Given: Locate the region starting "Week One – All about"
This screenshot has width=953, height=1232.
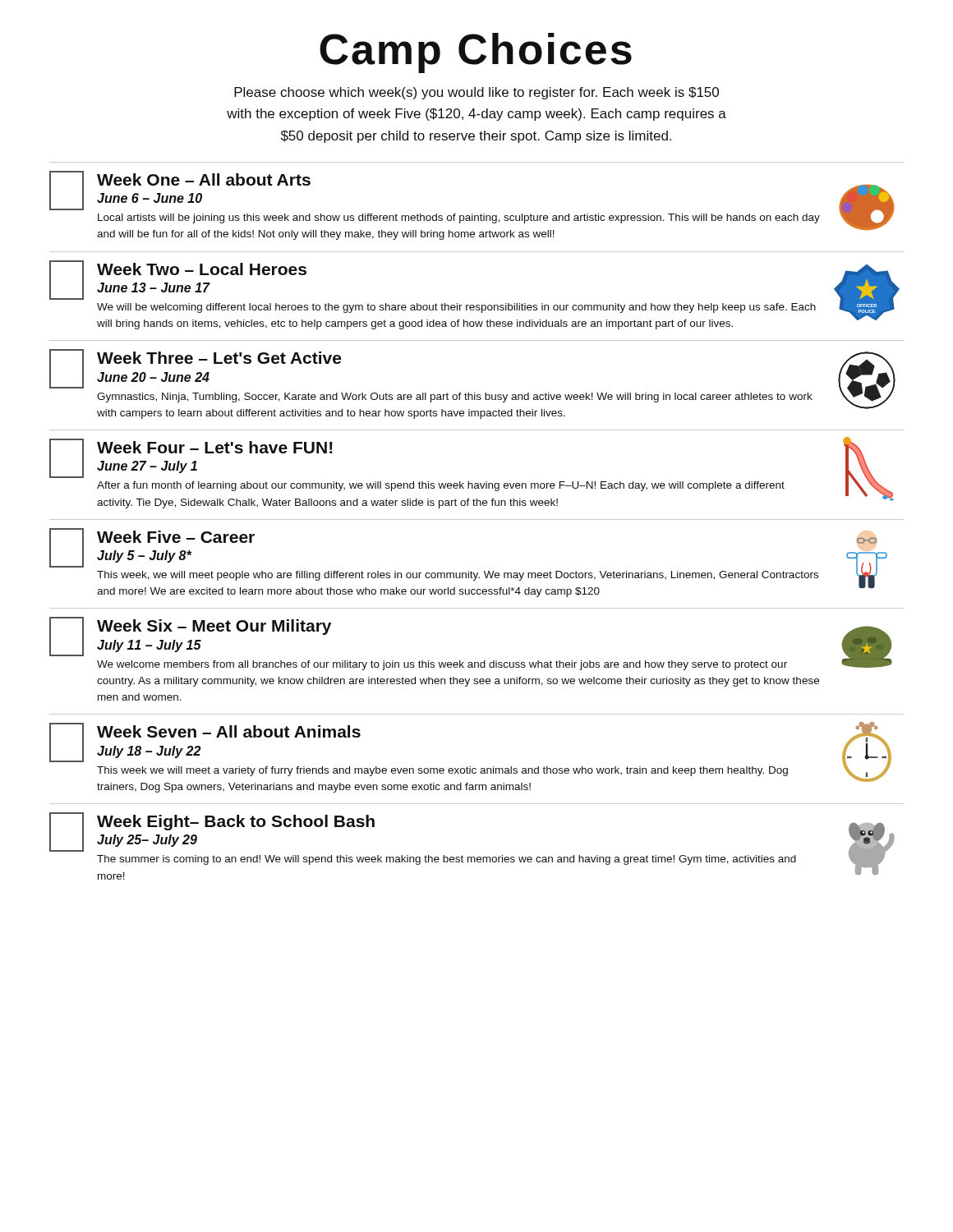Looking at the screenshot, I should [204, 179].
